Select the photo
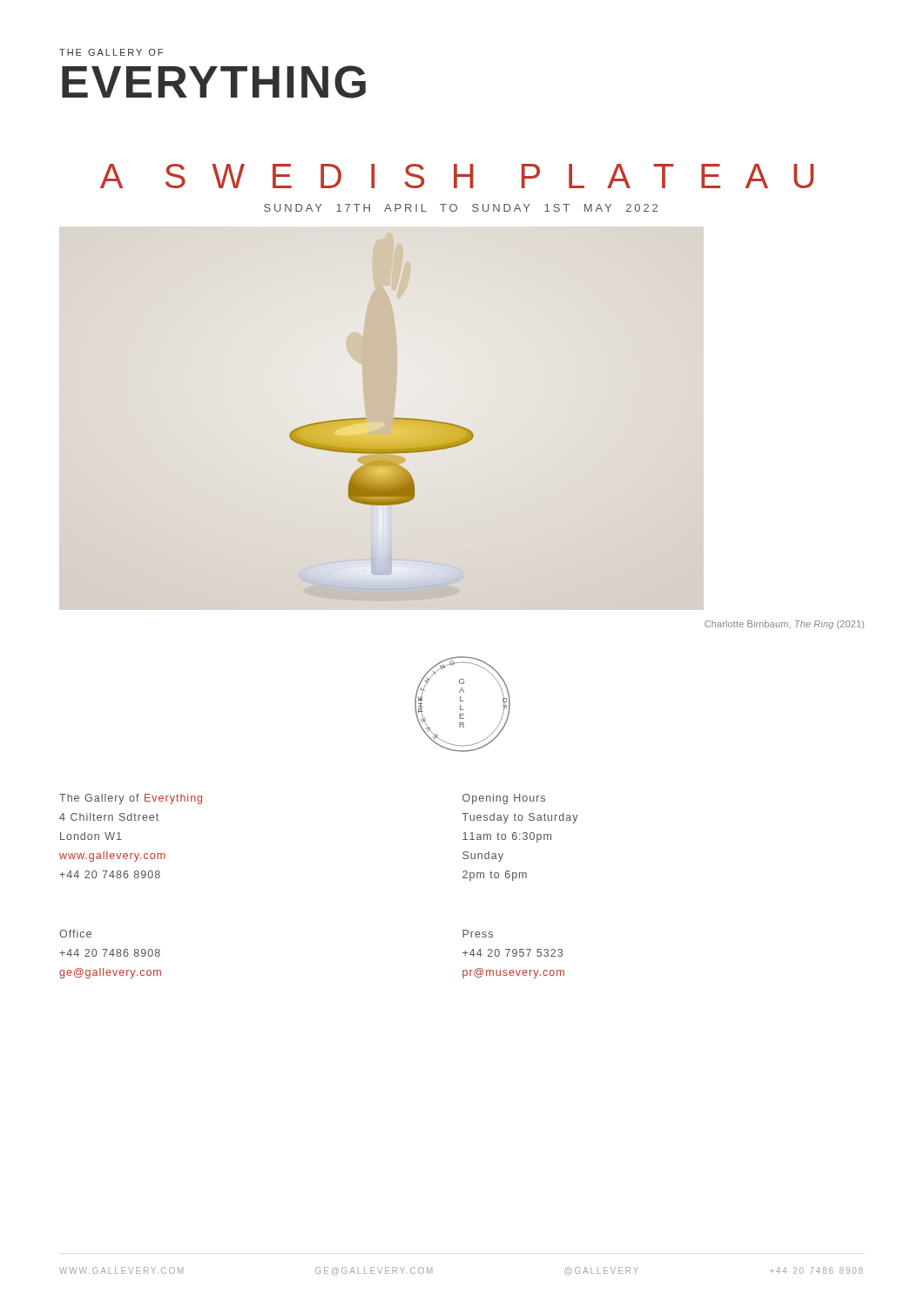Image resolution: width=924 pixels, height=1307 pixels. point(381,418)
